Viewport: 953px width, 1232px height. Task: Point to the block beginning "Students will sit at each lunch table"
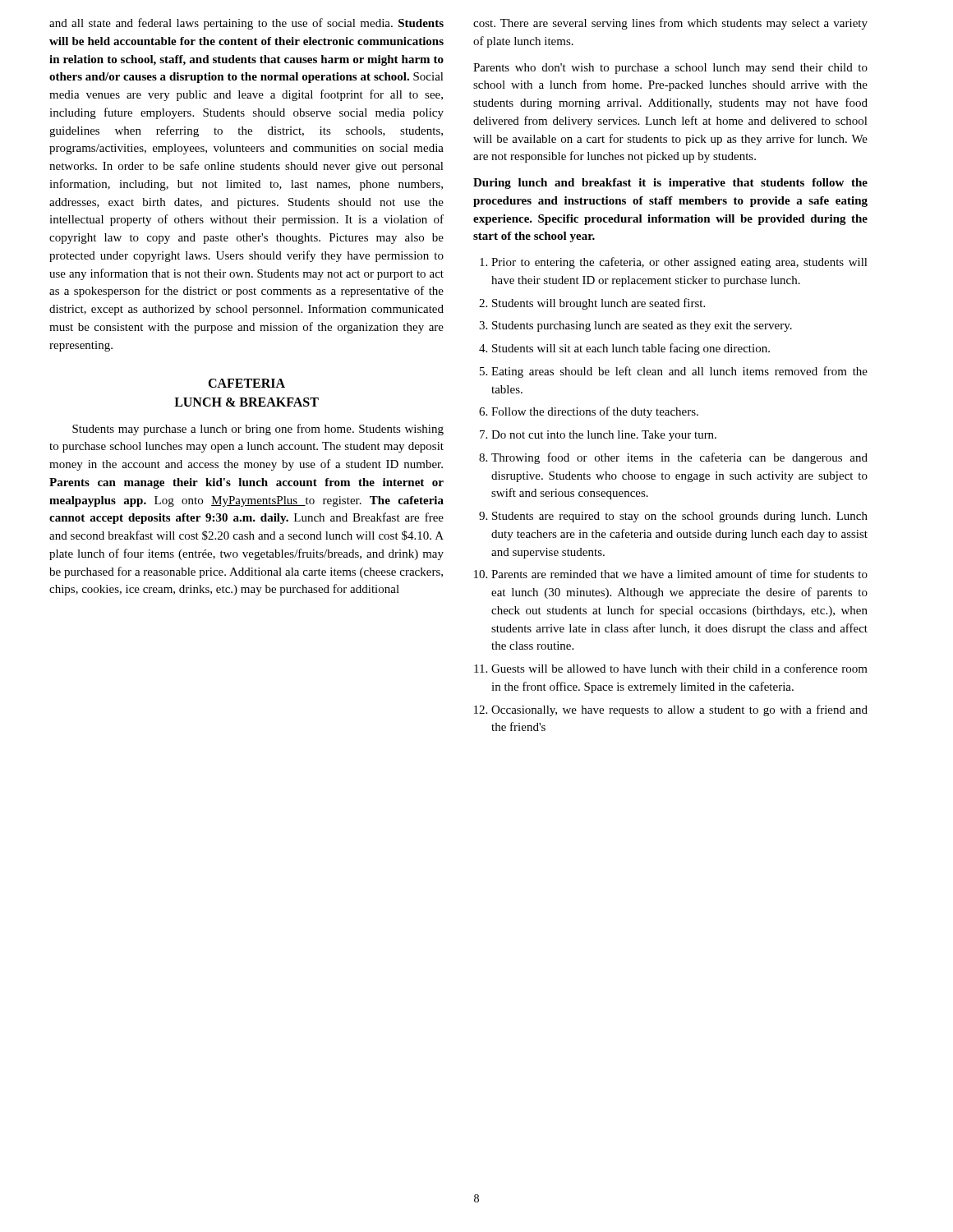[679, 349]
